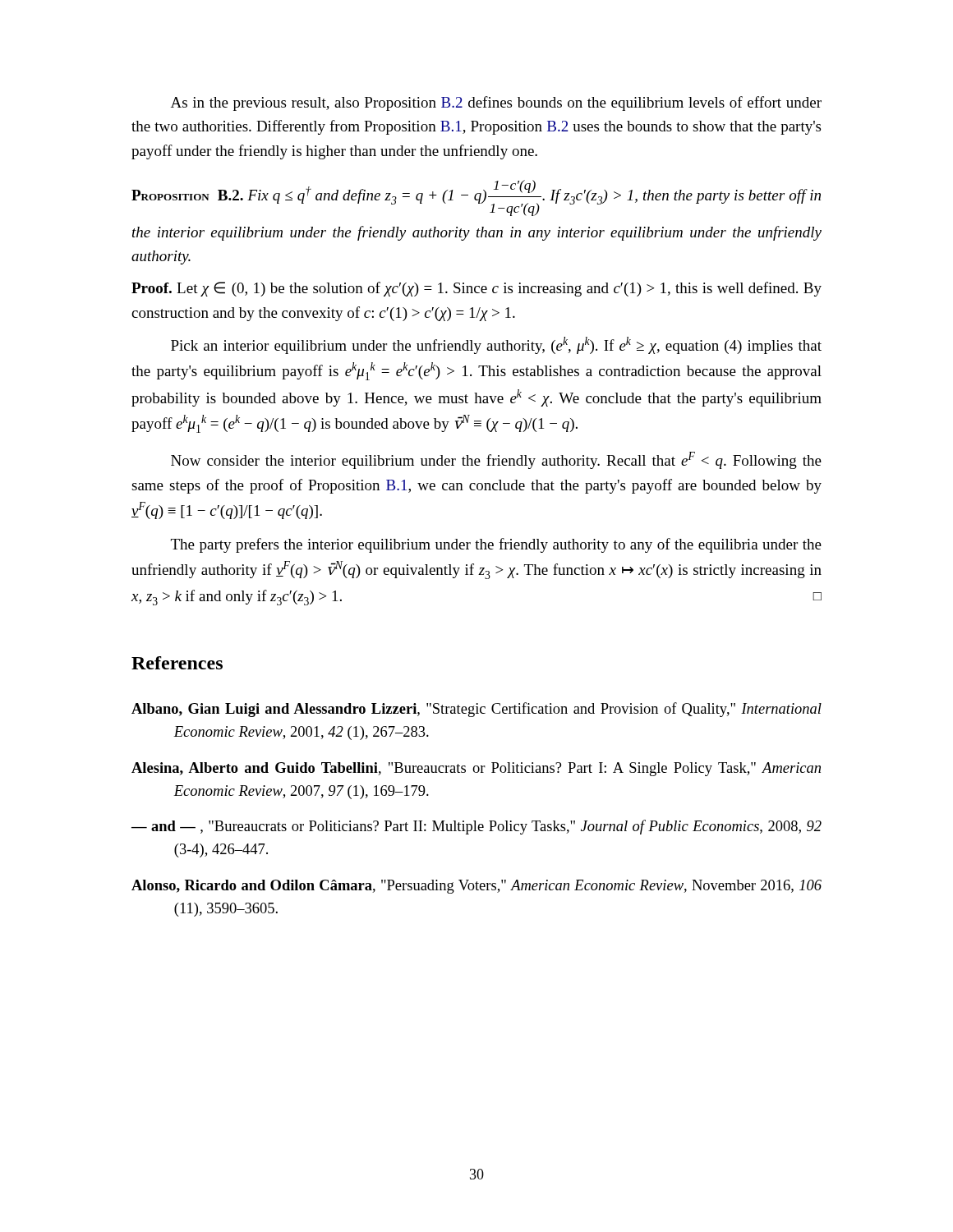Locate the text block with the text "As in the previous result, also Proposition"

click(x=476, y=126)
